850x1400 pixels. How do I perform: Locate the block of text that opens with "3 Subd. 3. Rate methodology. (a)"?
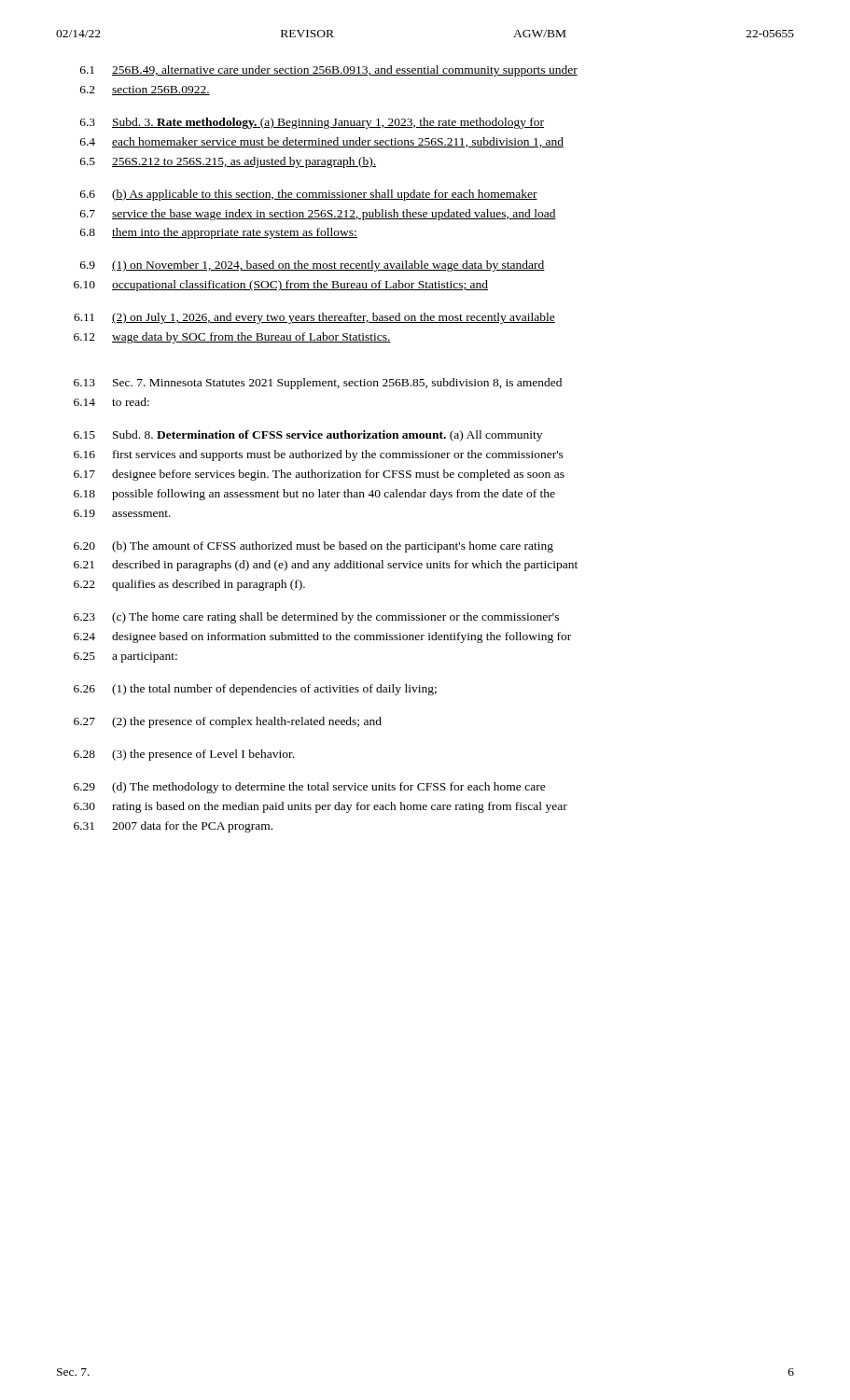425,142
